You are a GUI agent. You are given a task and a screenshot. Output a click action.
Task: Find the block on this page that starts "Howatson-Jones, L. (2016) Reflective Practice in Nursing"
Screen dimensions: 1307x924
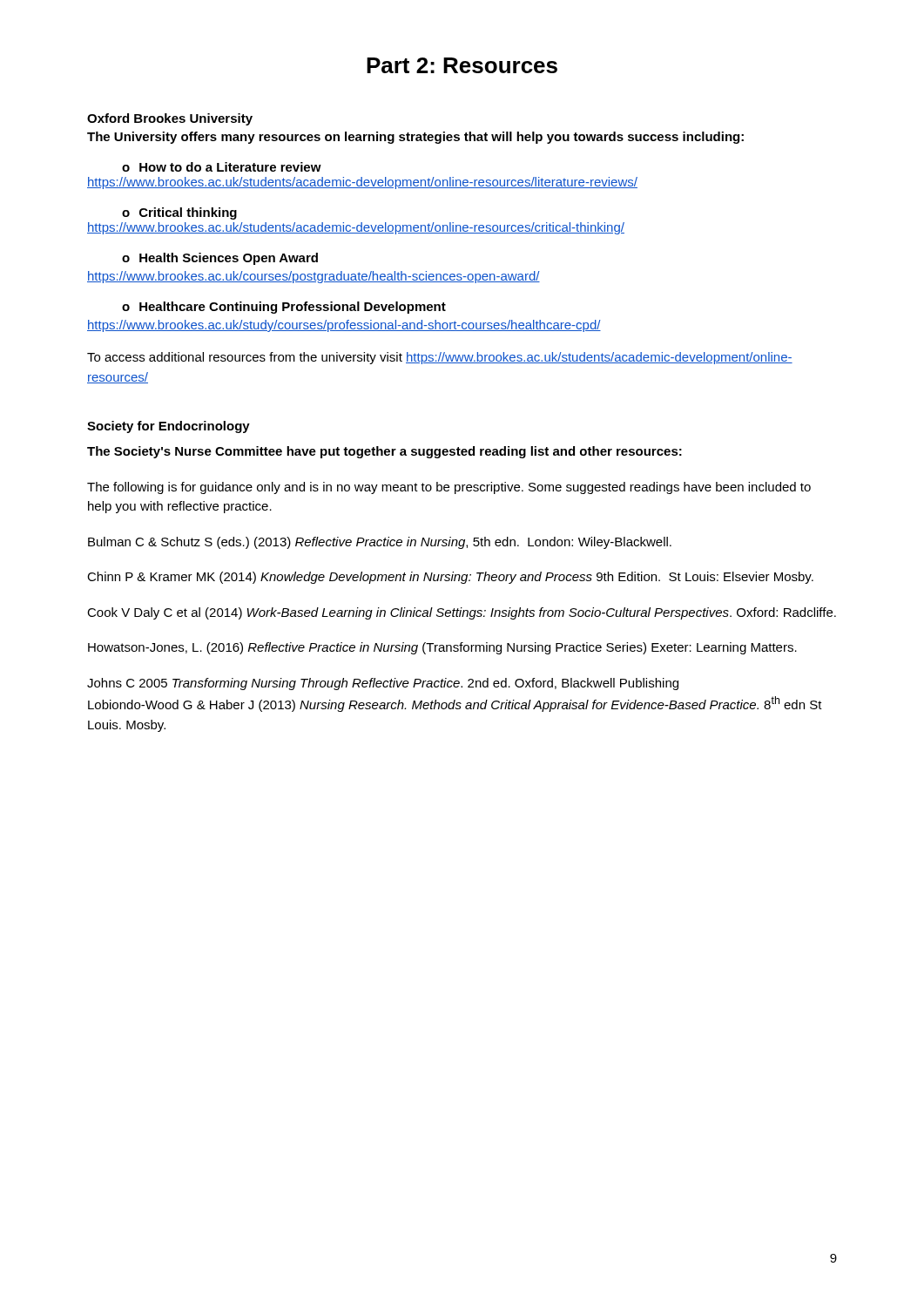462,648
